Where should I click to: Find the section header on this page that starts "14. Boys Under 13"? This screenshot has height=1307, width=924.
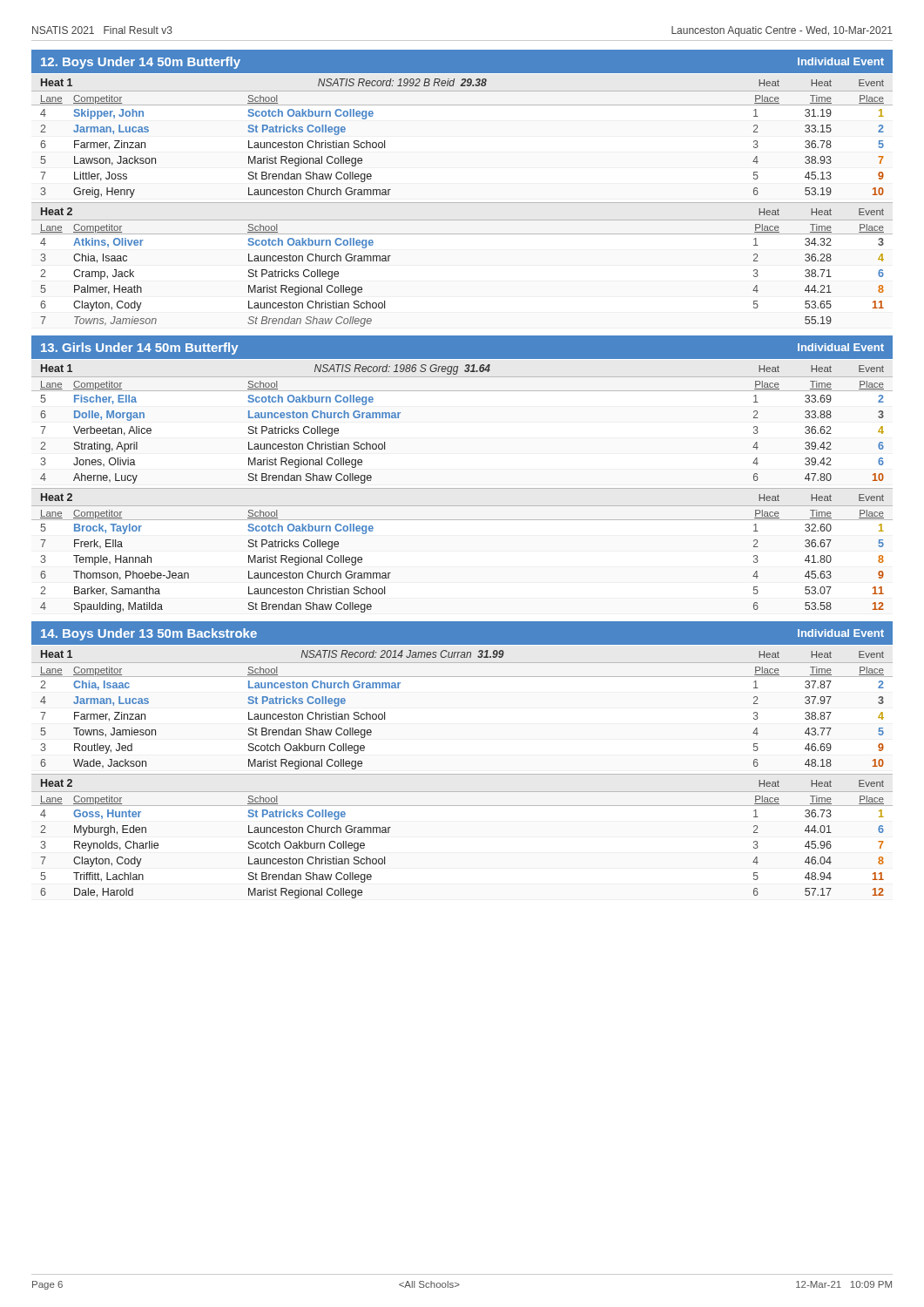[x=462, y=633]
